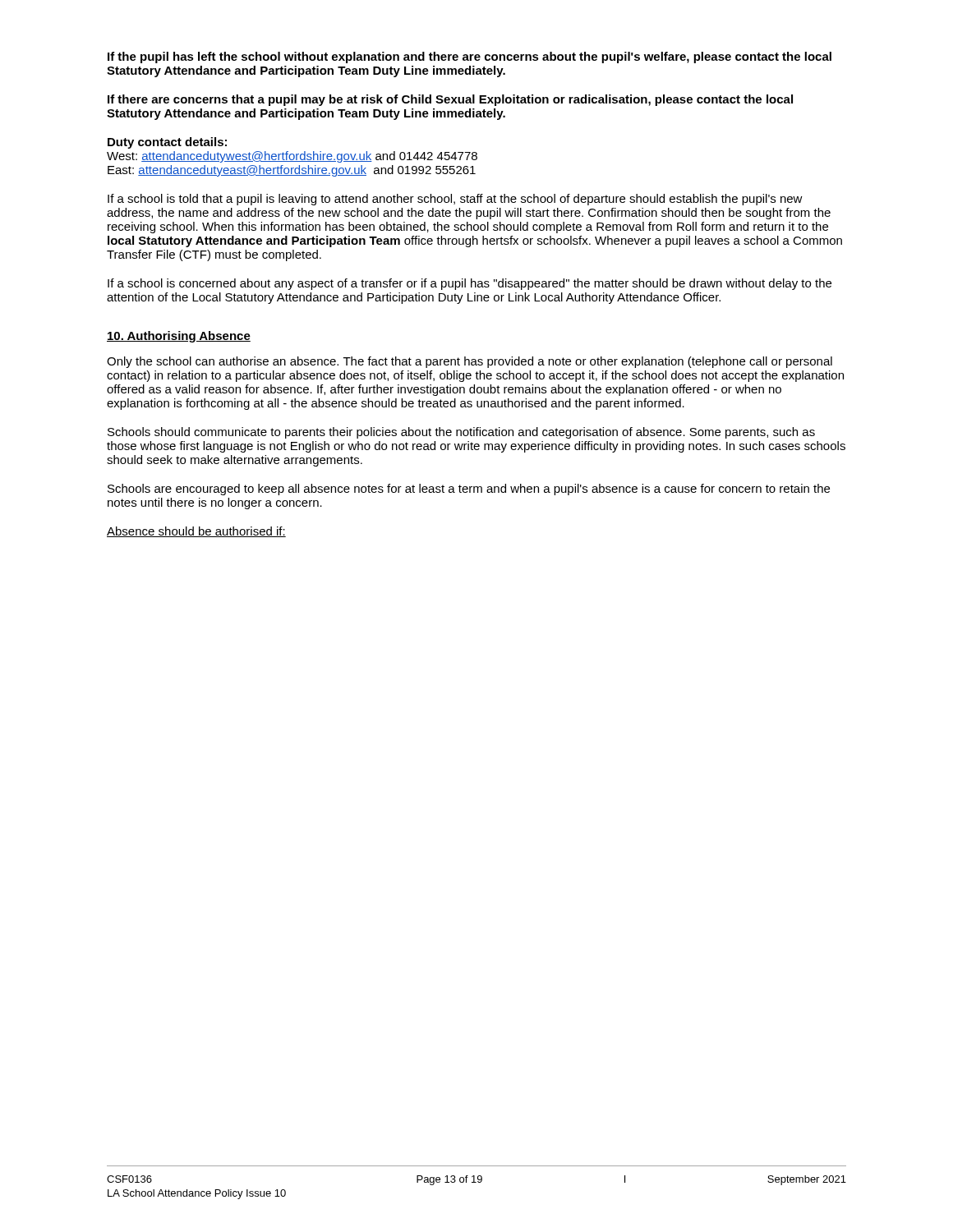Find the text block with the text "Duty contact details: West: attendancedutywest@hertfordshire.gov.uk"
953x1232 pixels.
click(292, 156)
